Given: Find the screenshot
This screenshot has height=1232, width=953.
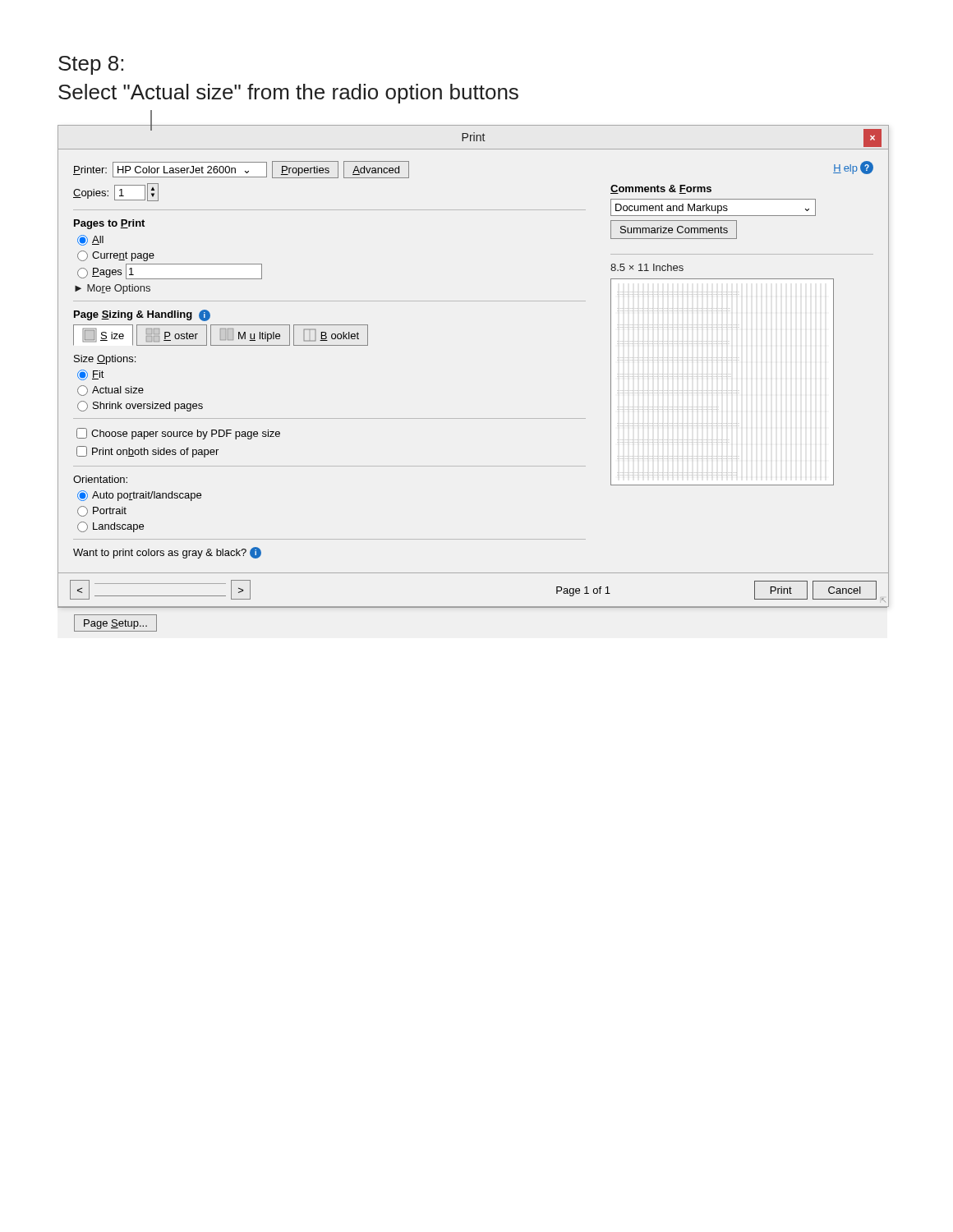Looking at the screenshot, I should [476, 382].
